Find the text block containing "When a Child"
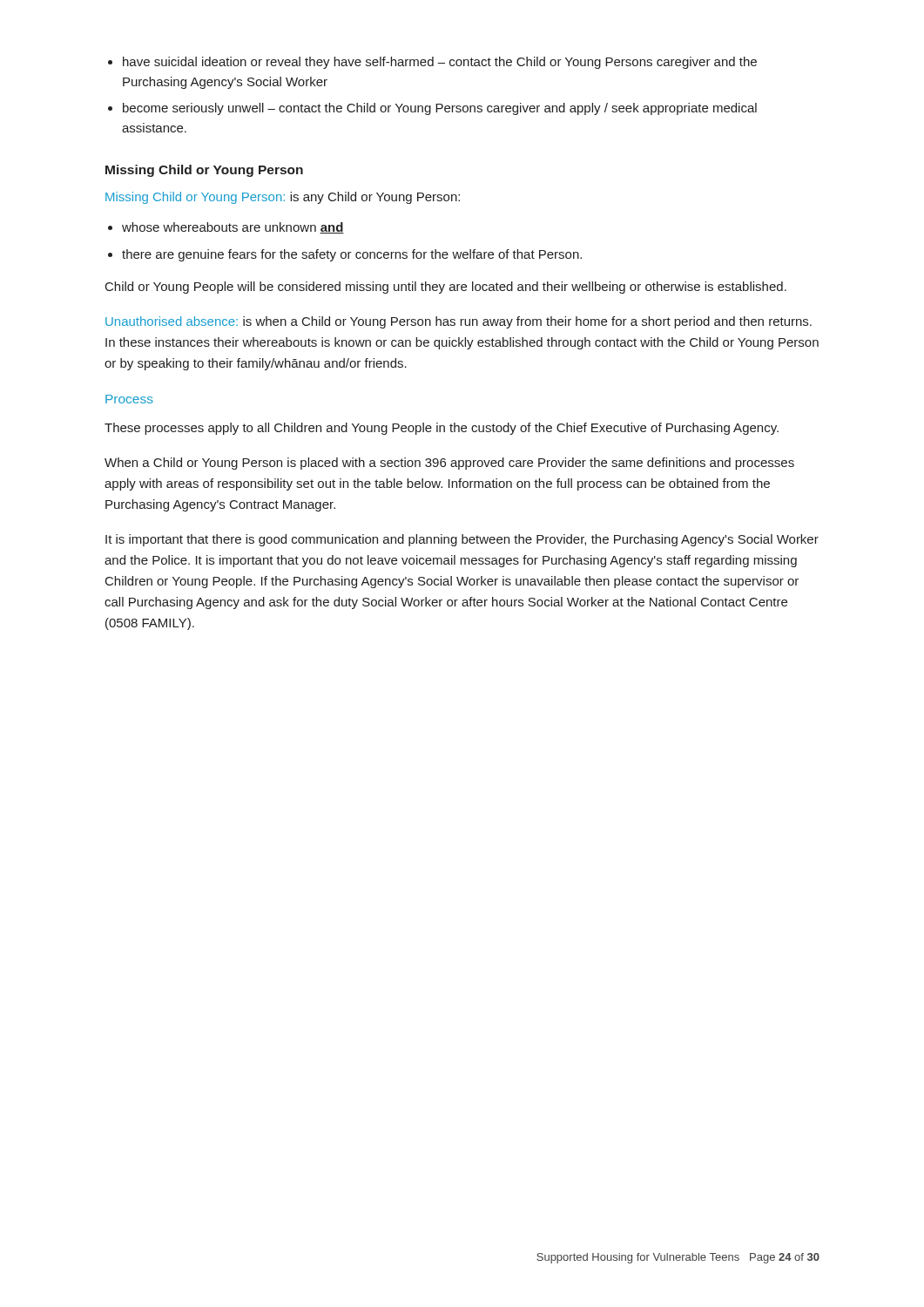The width and height of the screenshot is (924, 1307). [449, 483]
